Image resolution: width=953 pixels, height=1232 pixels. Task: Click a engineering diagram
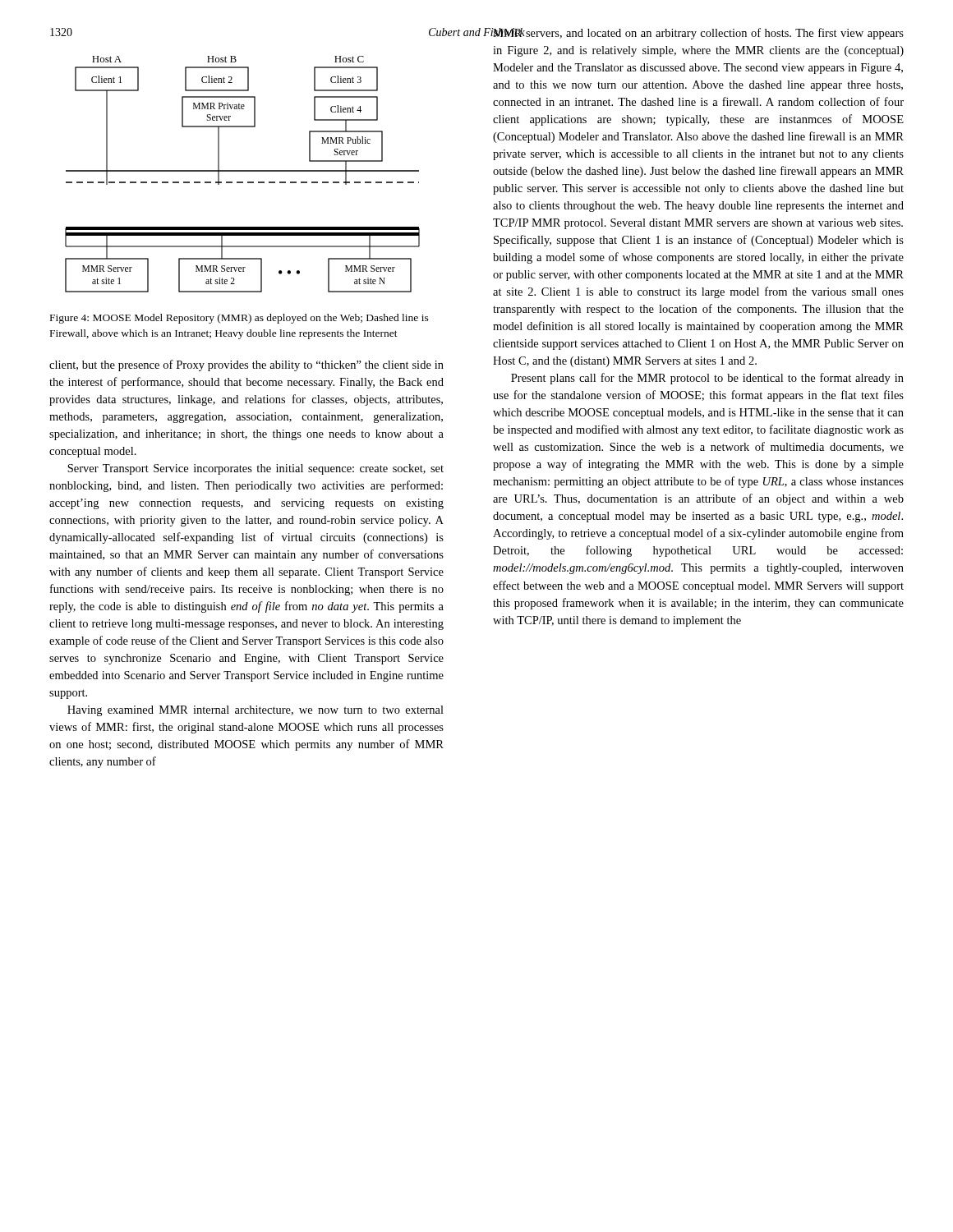point(246,177)
